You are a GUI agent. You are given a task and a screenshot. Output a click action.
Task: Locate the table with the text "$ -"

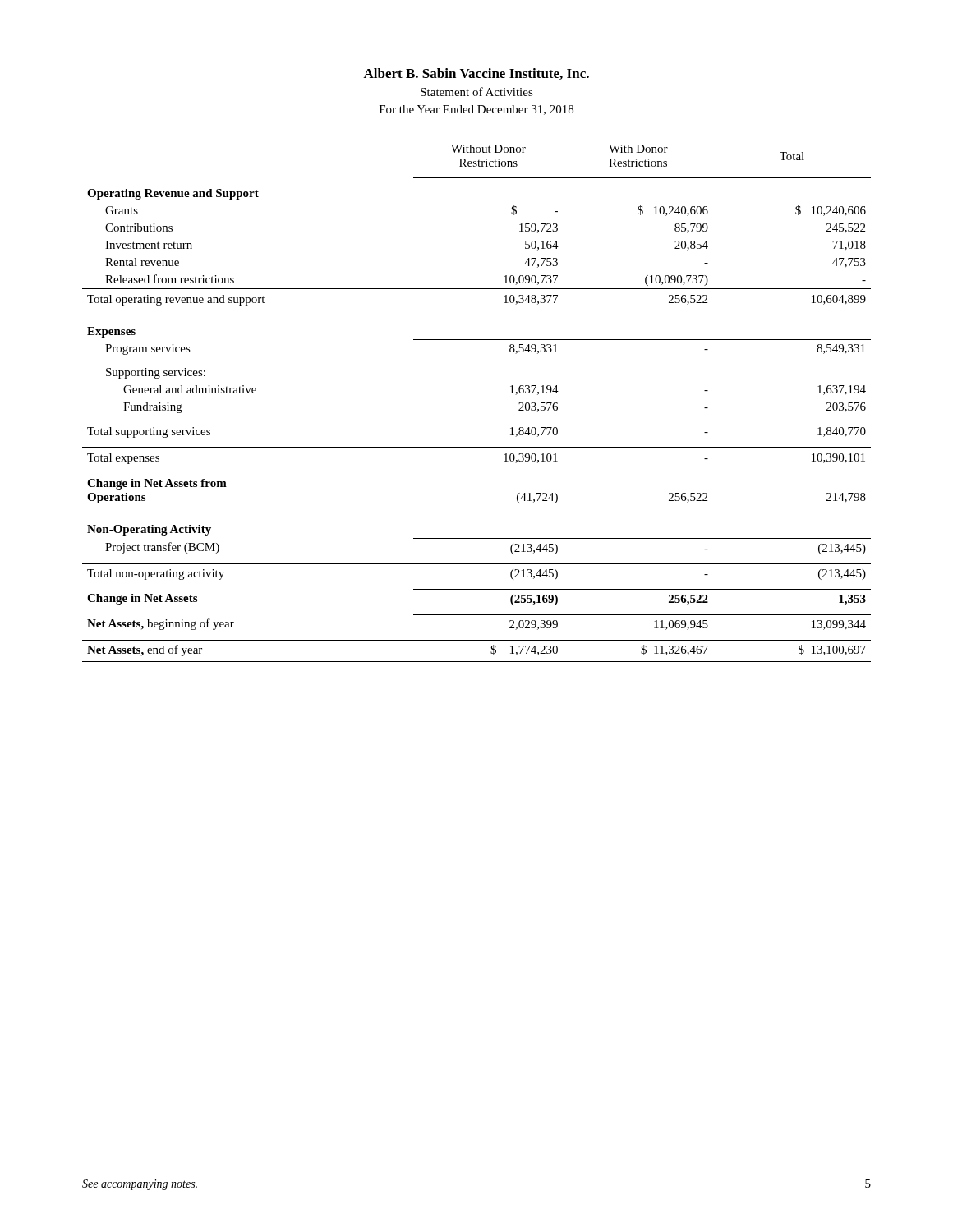tap(476, 401)
